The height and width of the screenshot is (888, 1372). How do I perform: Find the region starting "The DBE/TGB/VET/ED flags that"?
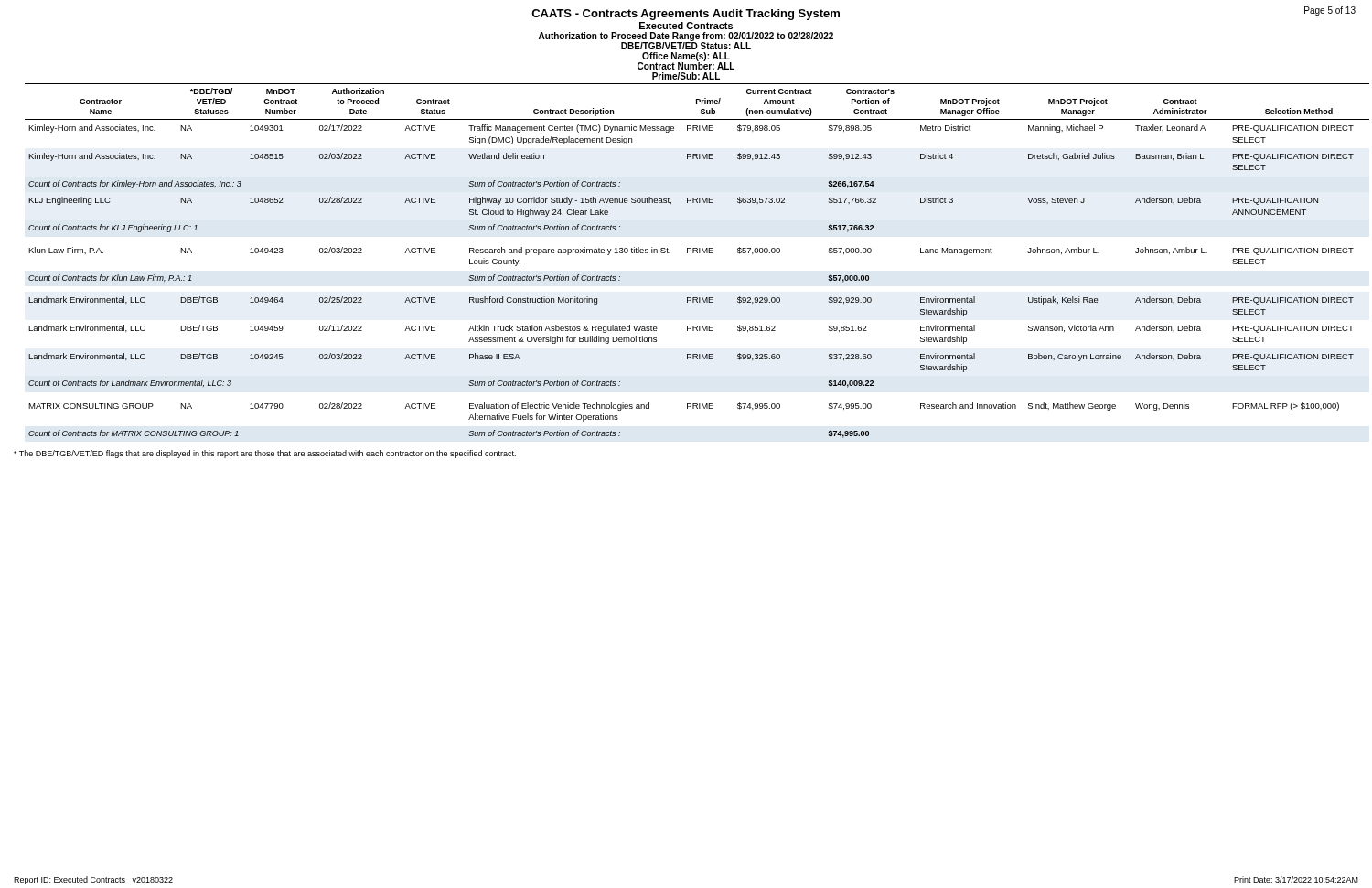(x=265, y=454)
